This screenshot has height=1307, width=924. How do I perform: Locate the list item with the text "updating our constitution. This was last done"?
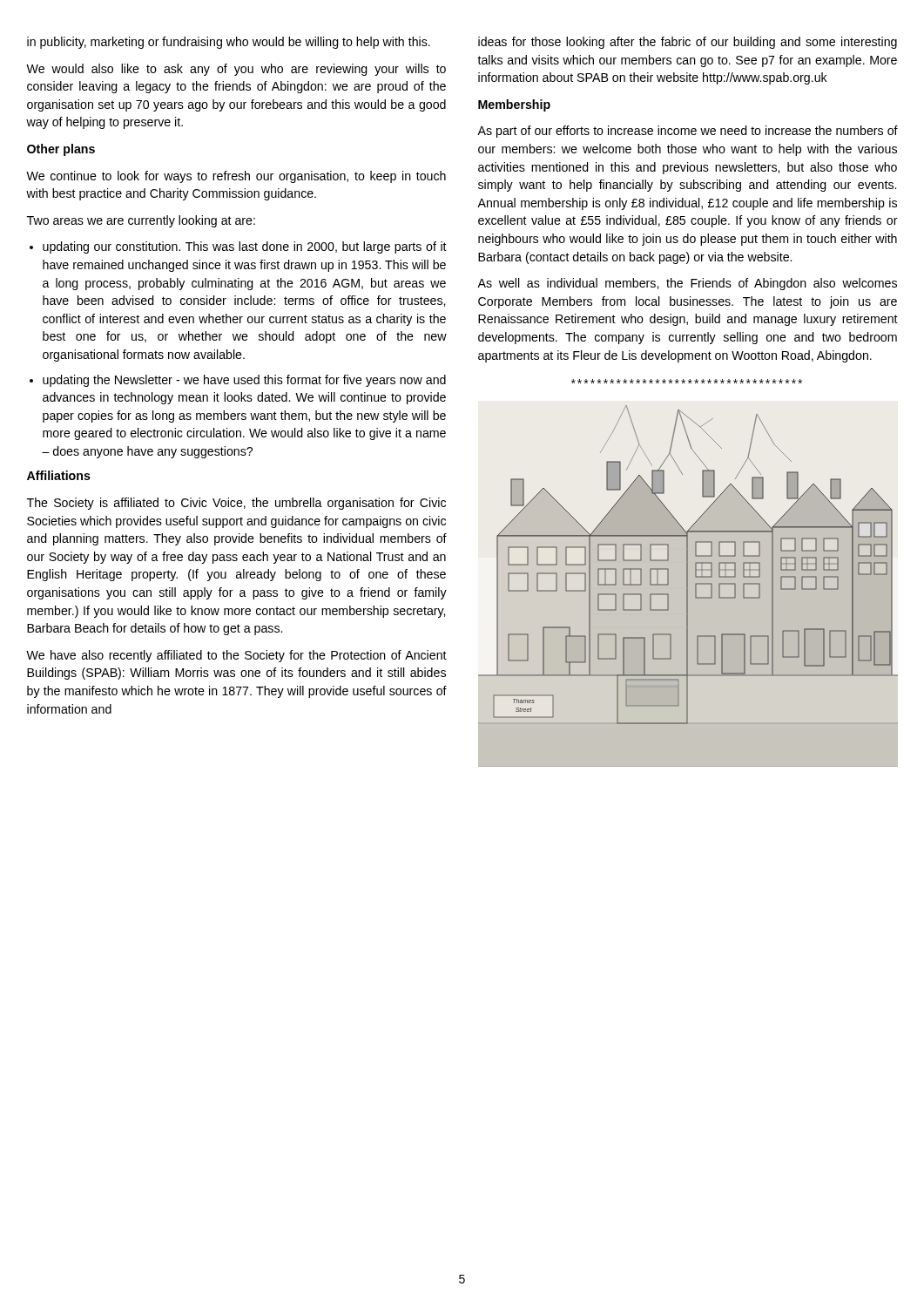click(x=244, y=301)
